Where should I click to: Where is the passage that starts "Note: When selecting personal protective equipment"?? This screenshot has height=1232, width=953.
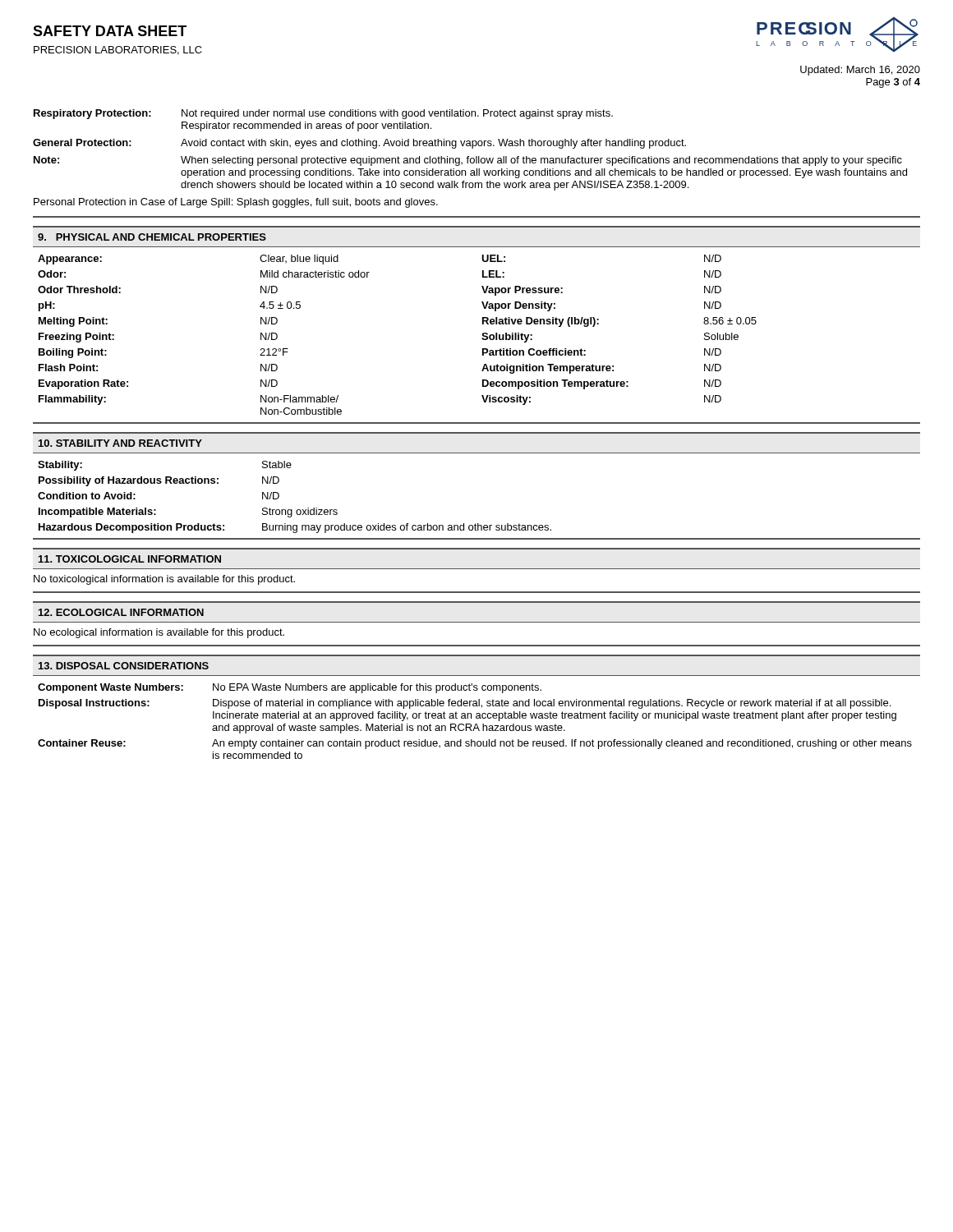point(476,172)
